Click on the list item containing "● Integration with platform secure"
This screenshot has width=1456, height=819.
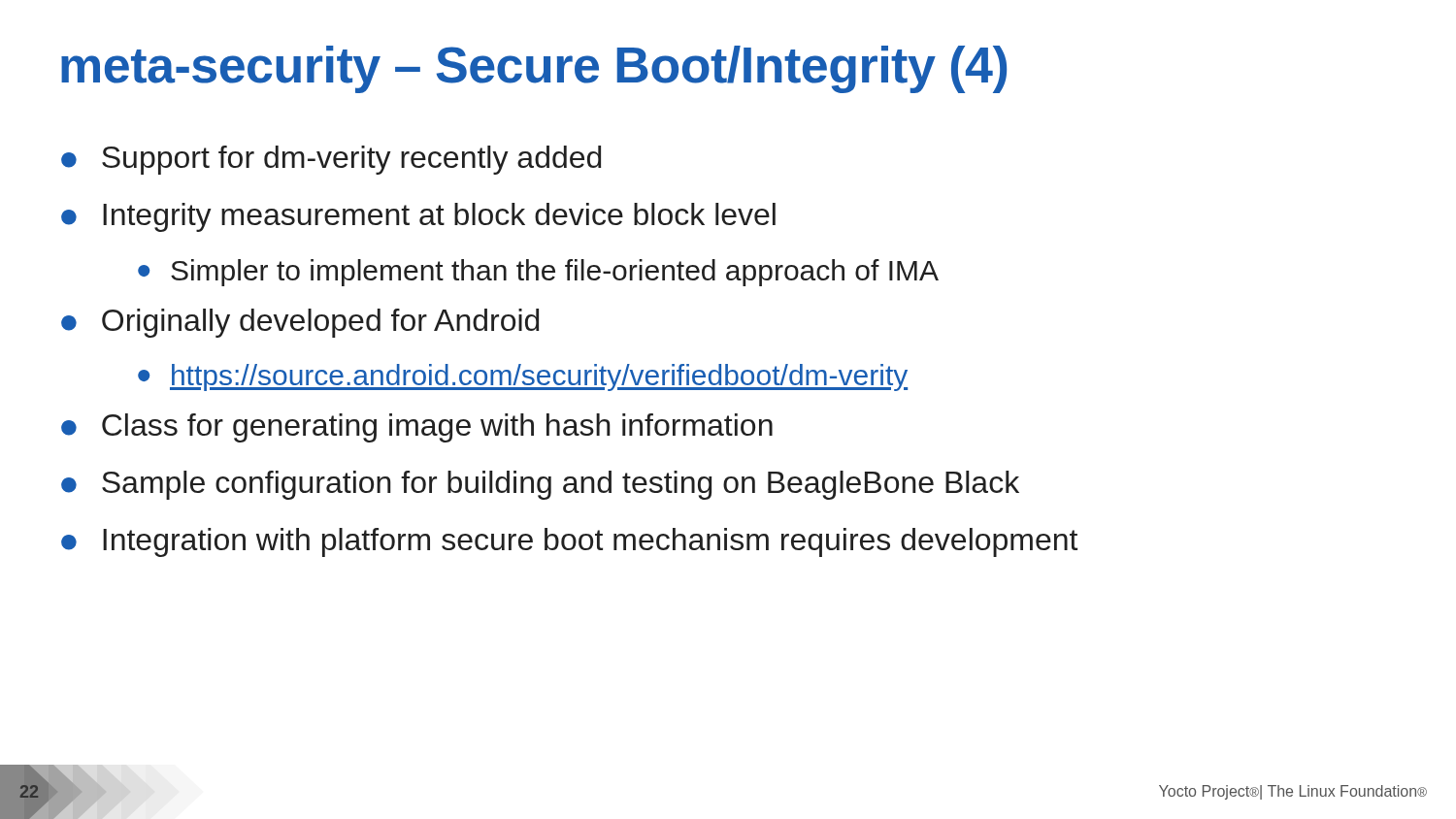point(728,541)
